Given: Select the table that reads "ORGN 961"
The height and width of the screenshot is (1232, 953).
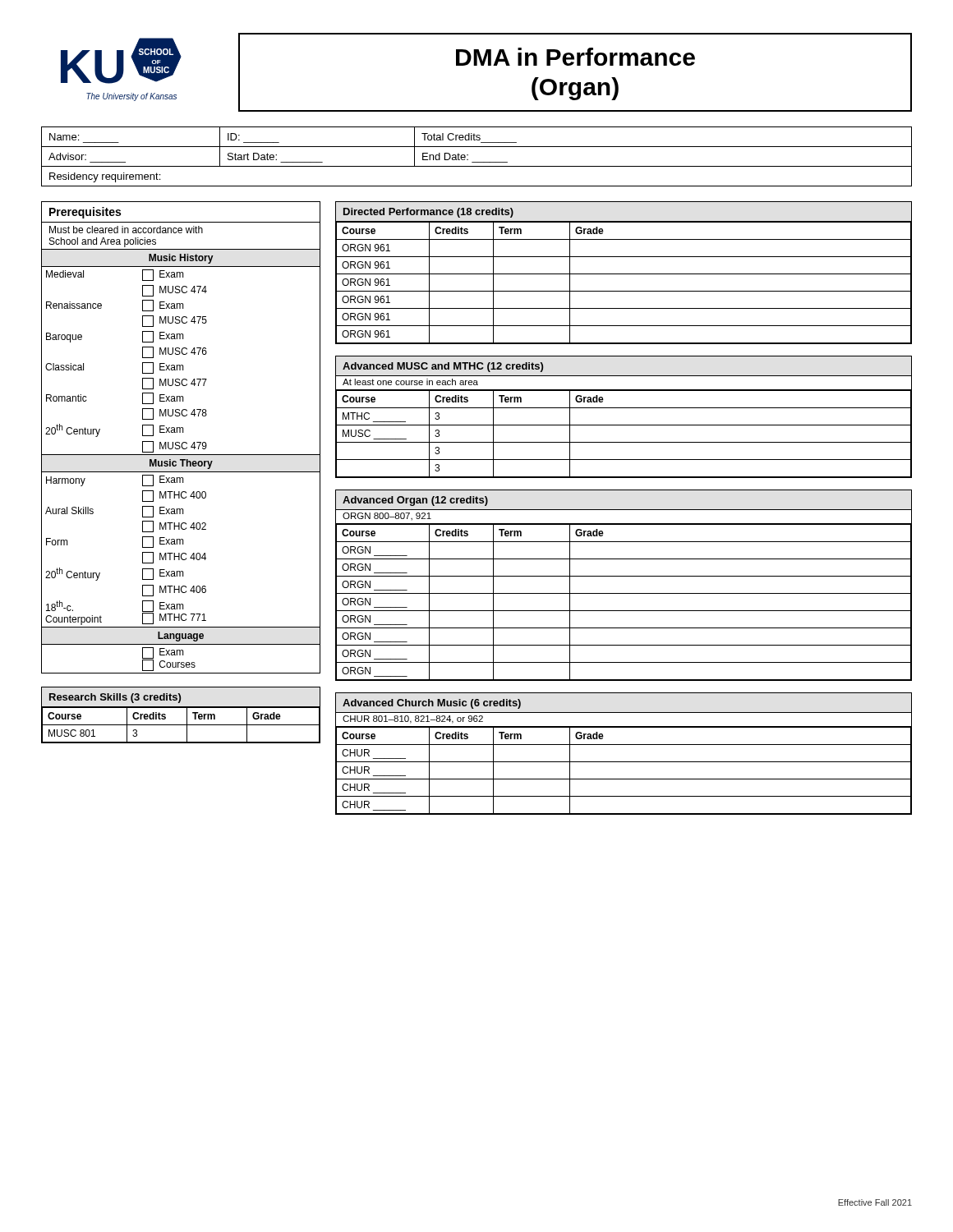Looking at the screenshot, I should coord(624,273).
